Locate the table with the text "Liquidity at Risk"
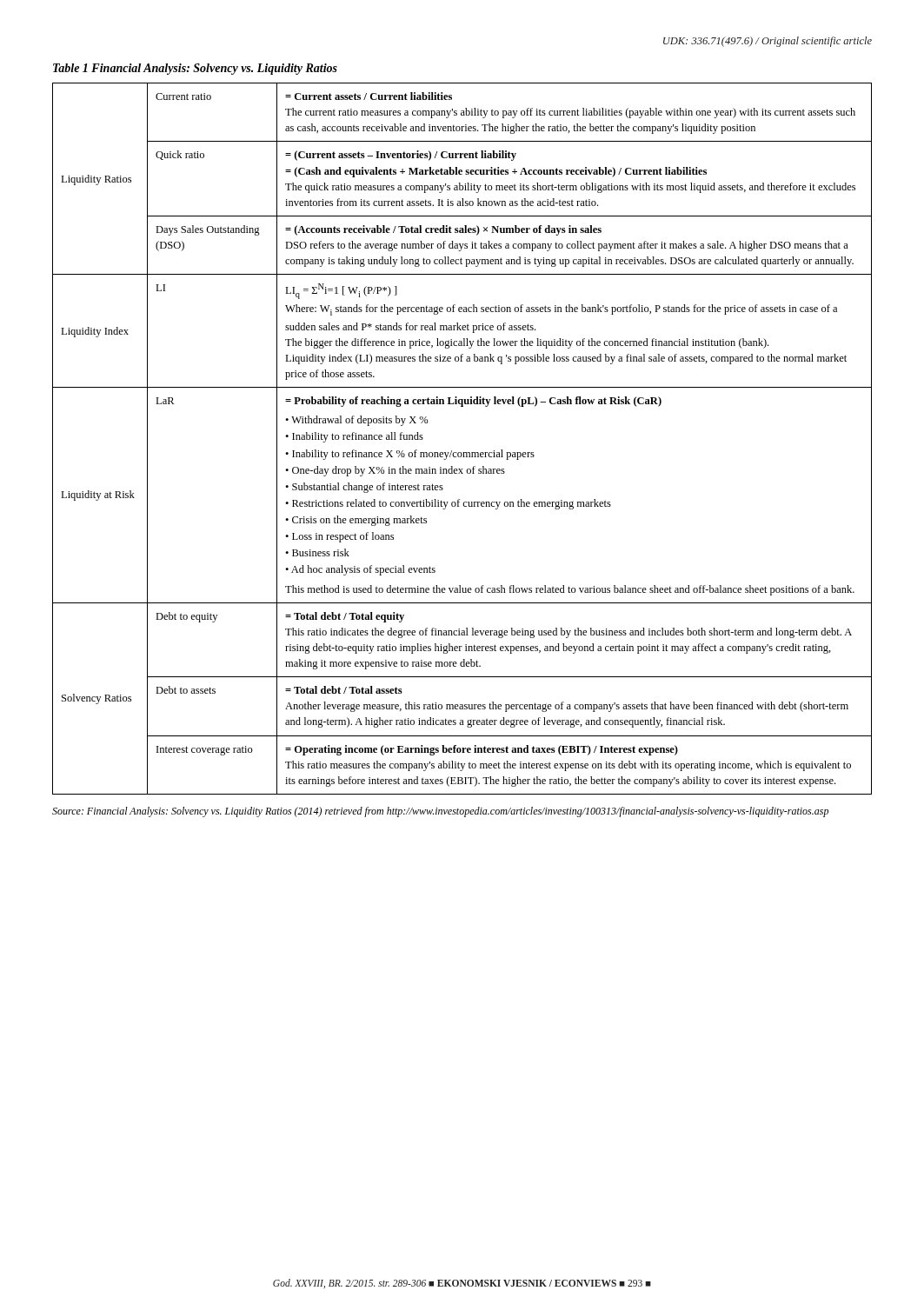 pyautogui.click(x=462, y=438)
